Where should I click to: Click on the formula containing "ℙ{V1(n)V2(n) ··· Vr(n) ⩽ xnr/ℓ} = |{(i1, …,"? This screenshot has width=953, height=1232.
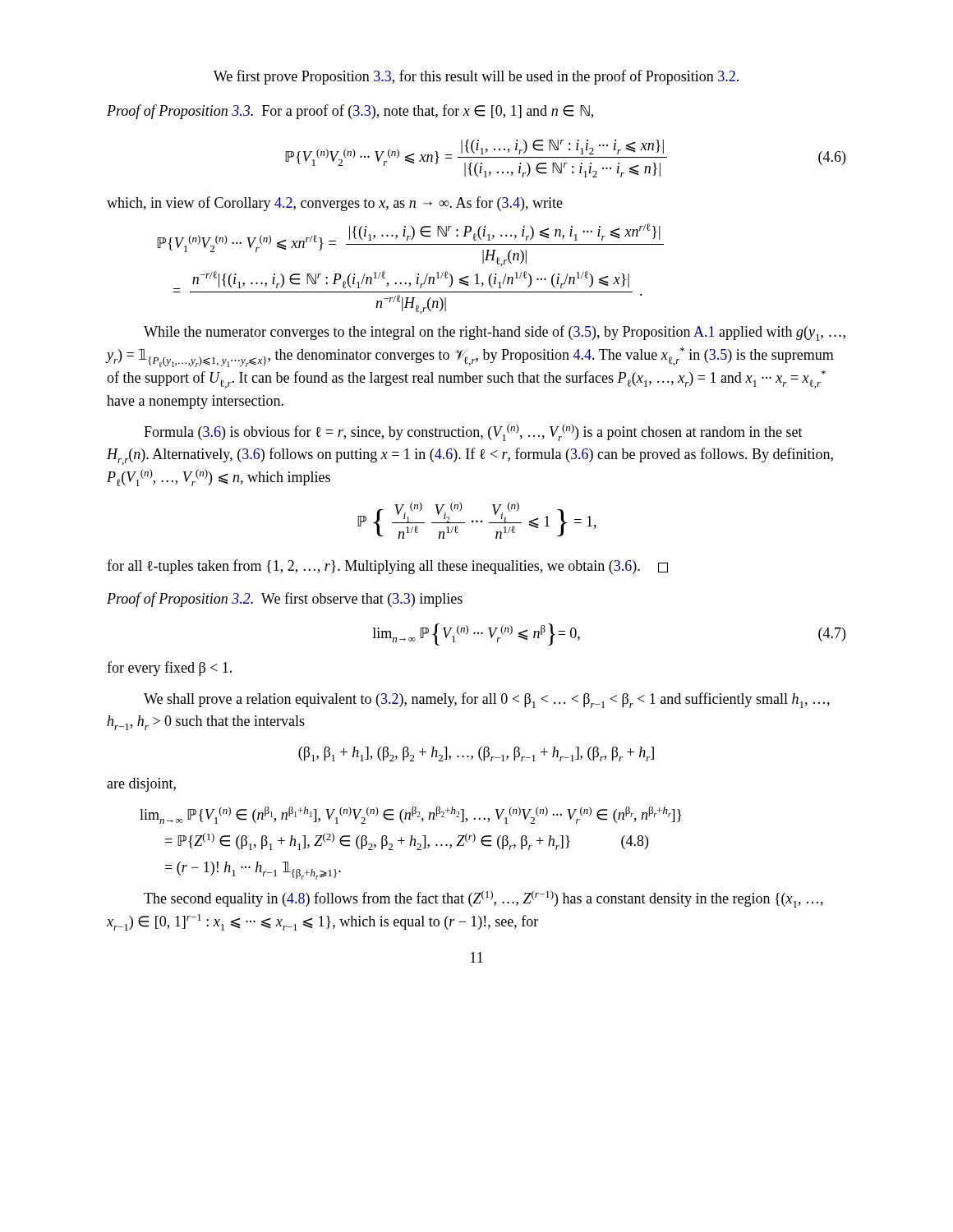(501, 268)
